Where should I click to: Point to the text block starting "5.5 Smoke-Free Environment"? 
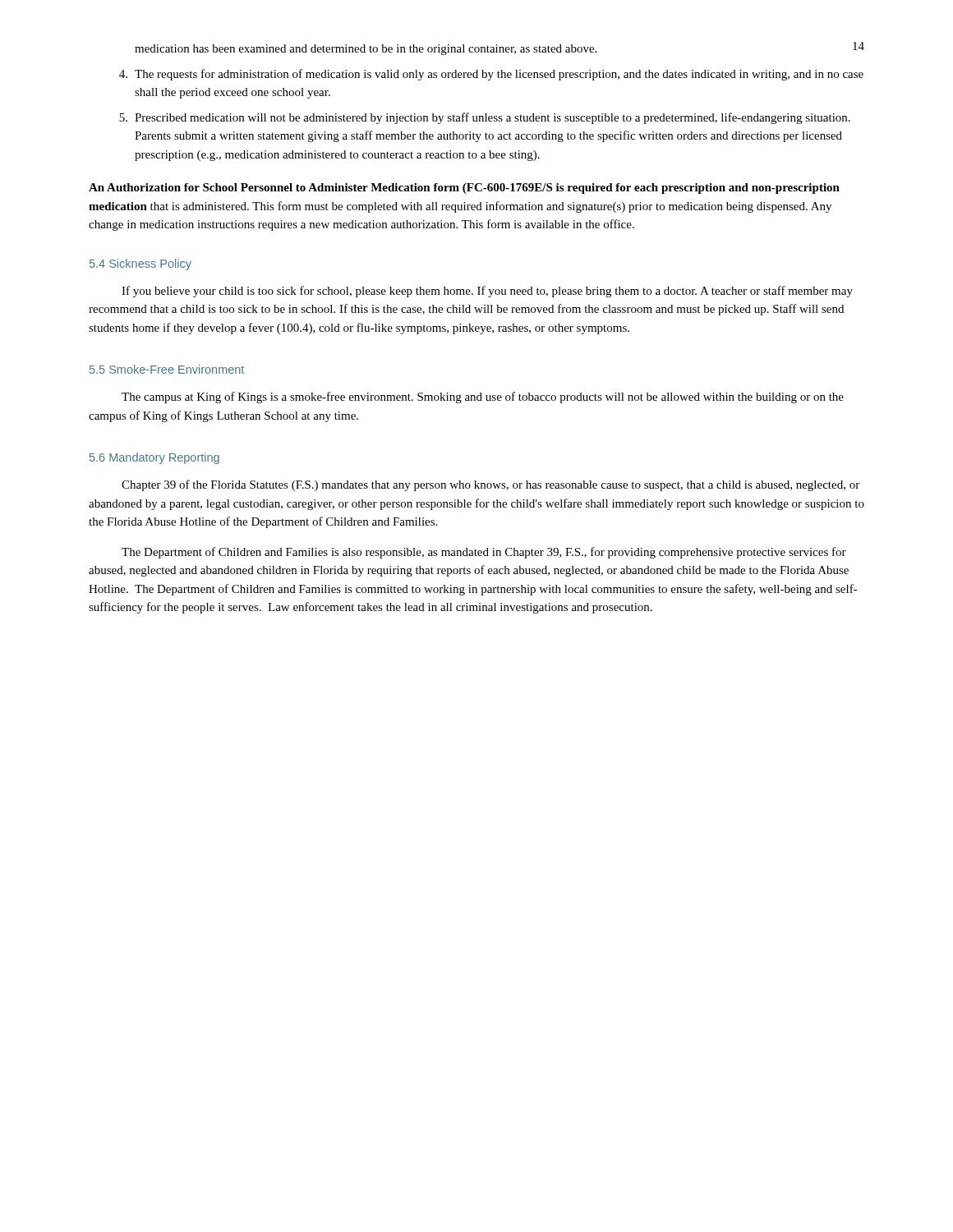pyautogui.click(x=167, y=370)
